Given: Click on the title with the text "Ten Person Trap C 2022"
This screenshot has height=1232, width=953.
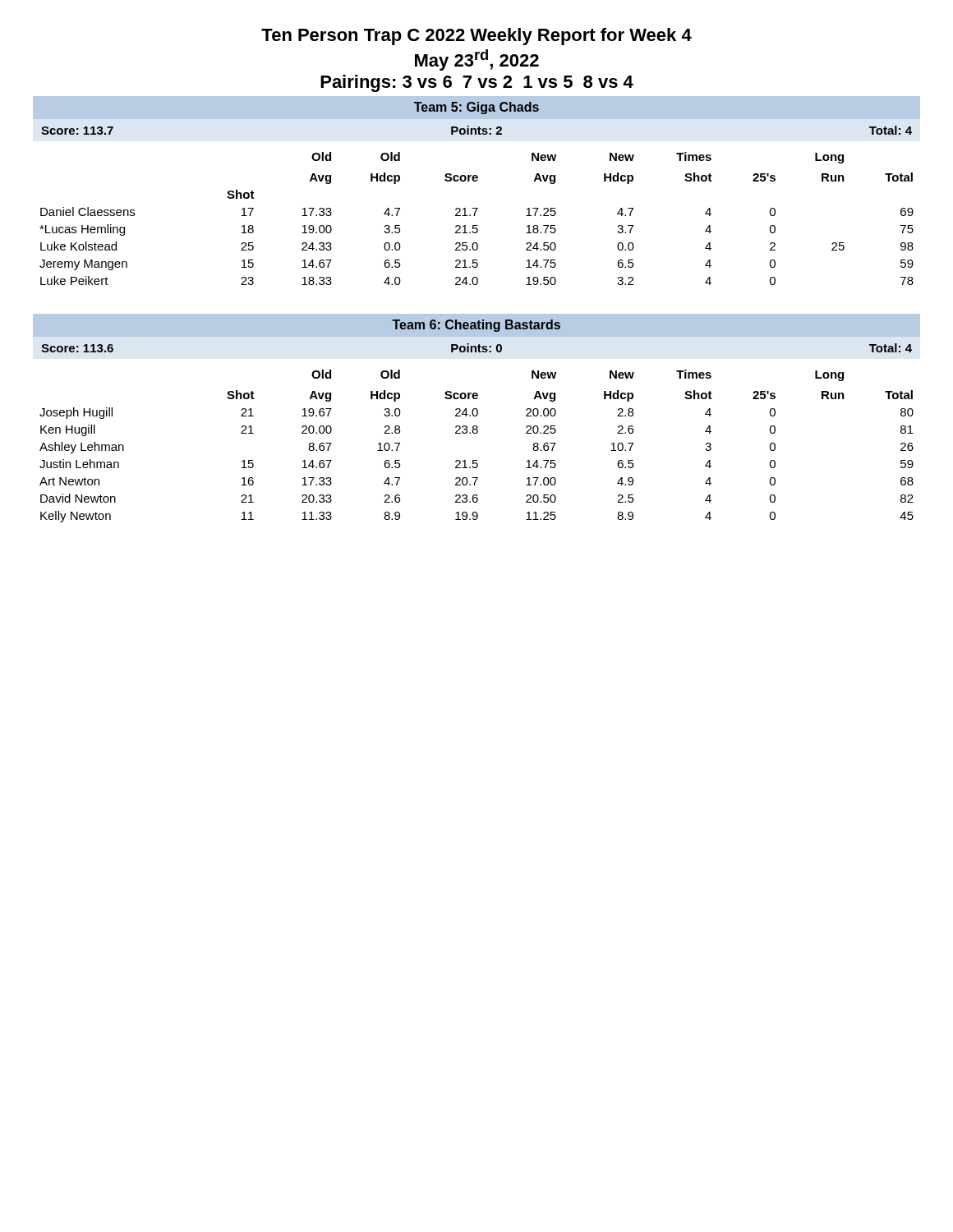Looking at the screenshot, I should [x=476, y=59].
